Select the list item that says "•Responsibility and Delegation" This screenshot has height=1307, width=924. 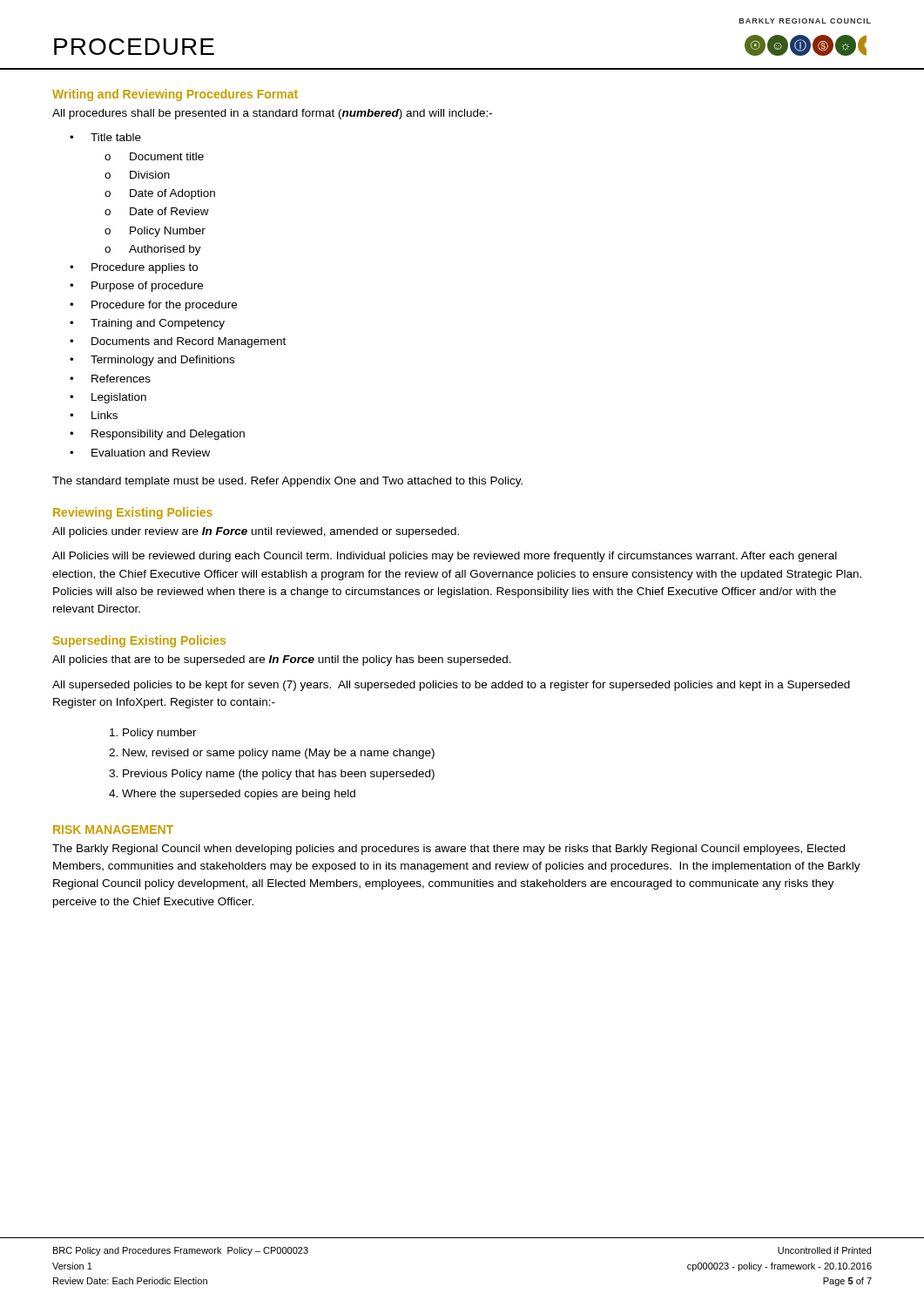(158, 434)
